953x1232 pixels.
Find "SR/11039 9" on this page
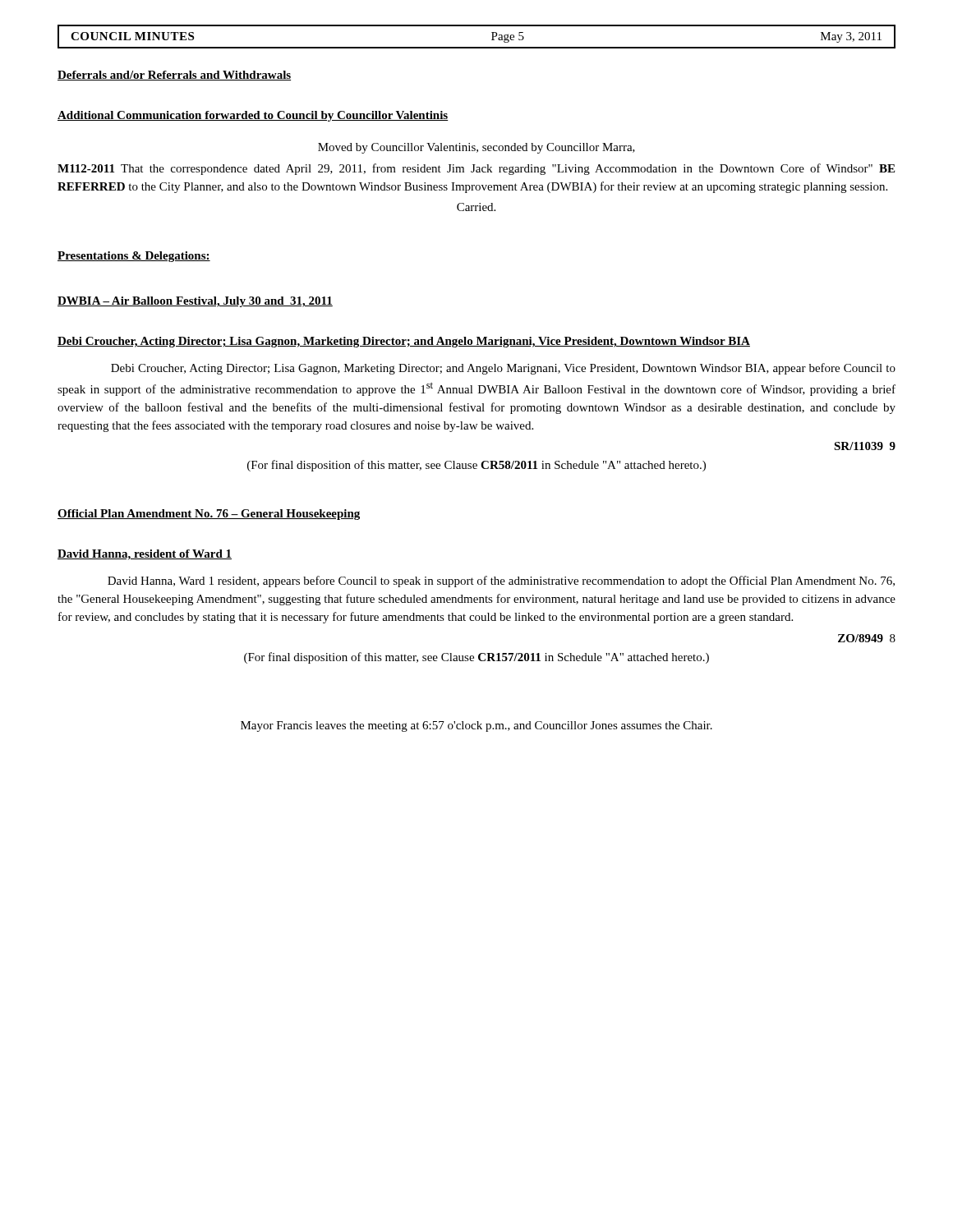click(865, 446)
